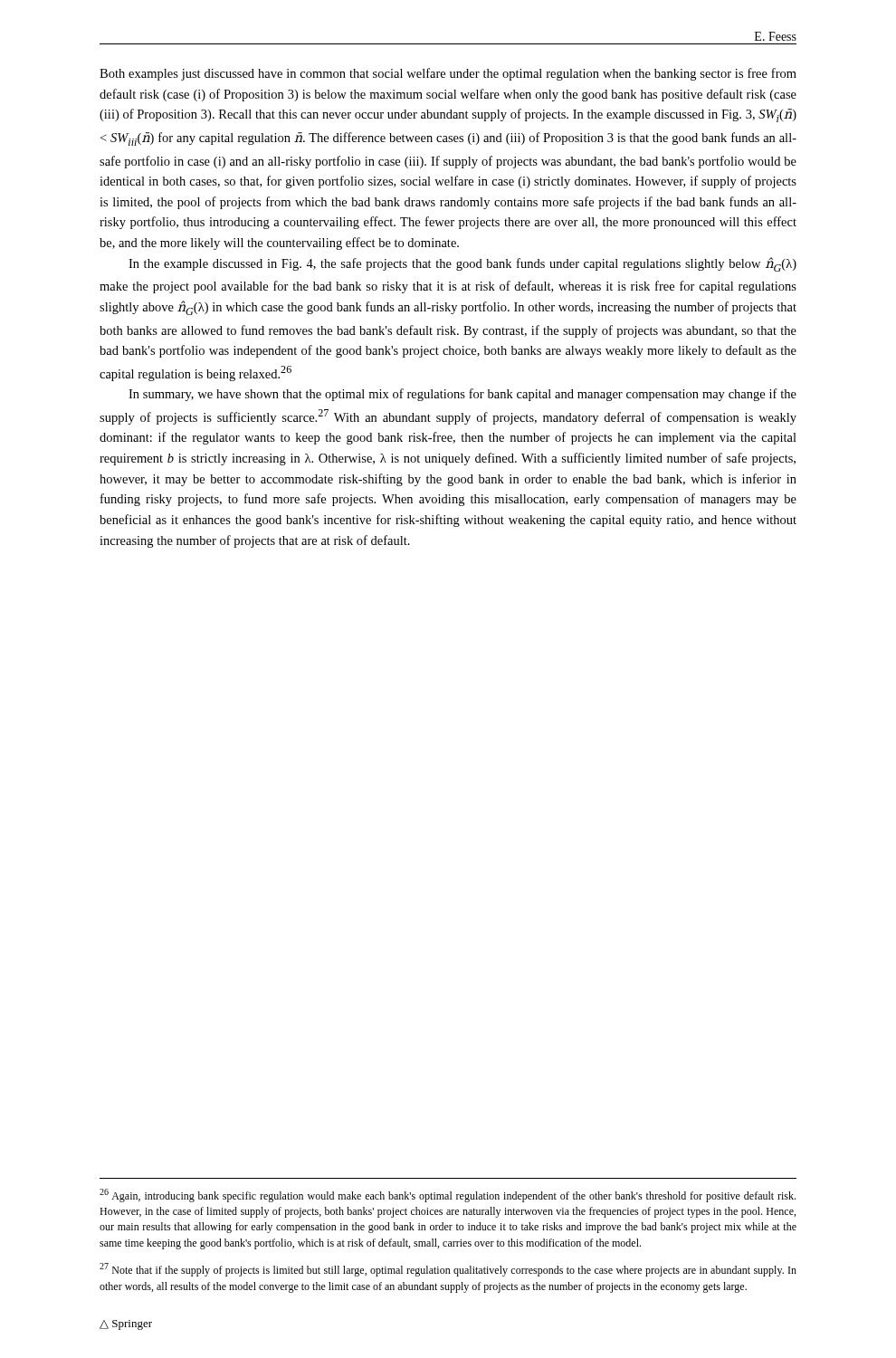Screen dimensions: 1358x896
Task: Select the region starting "In the example discussed in Fig. 4,"
Action: [448, 319]
